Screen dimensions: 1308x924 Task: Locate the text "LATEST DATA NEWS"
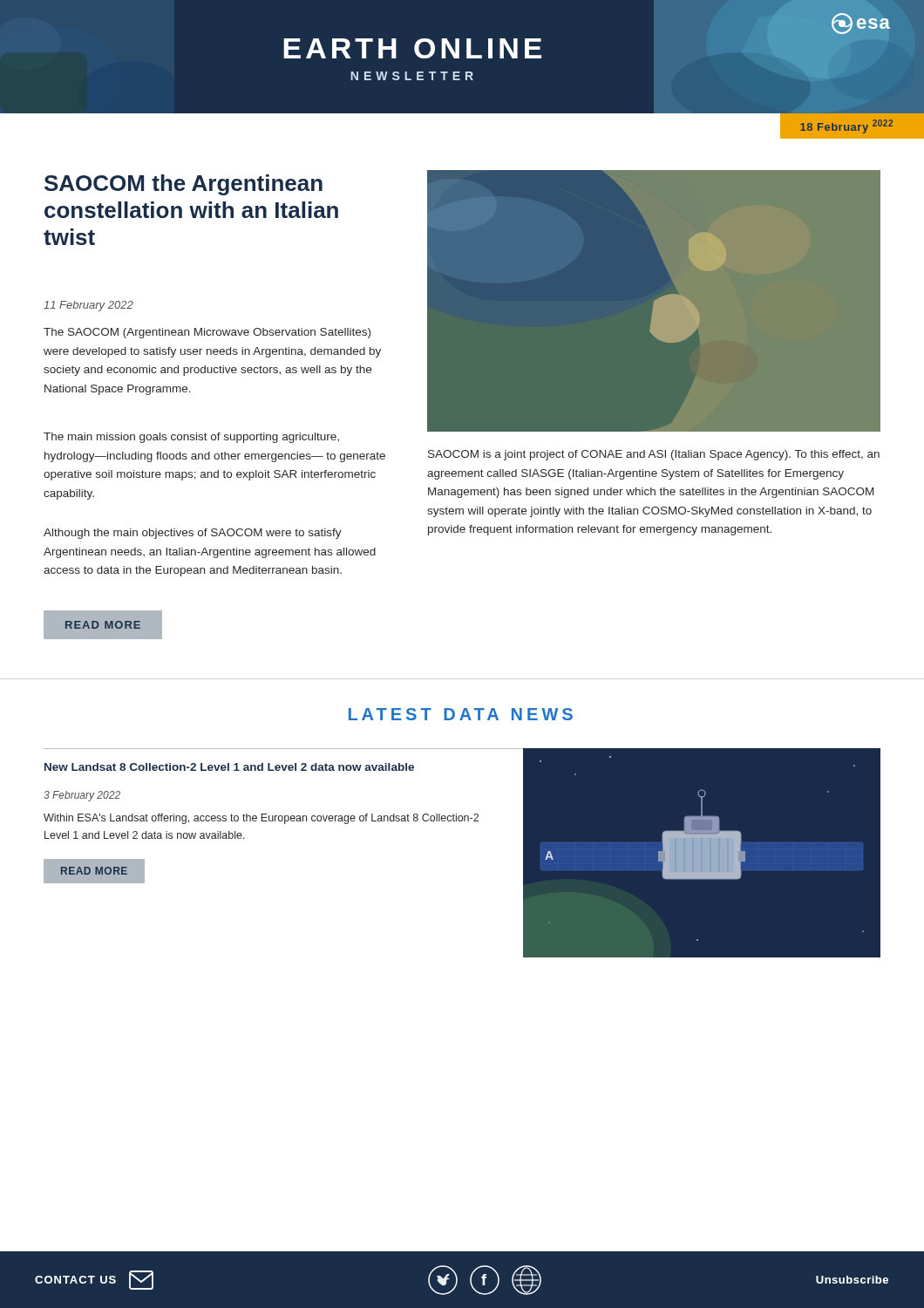462,714
